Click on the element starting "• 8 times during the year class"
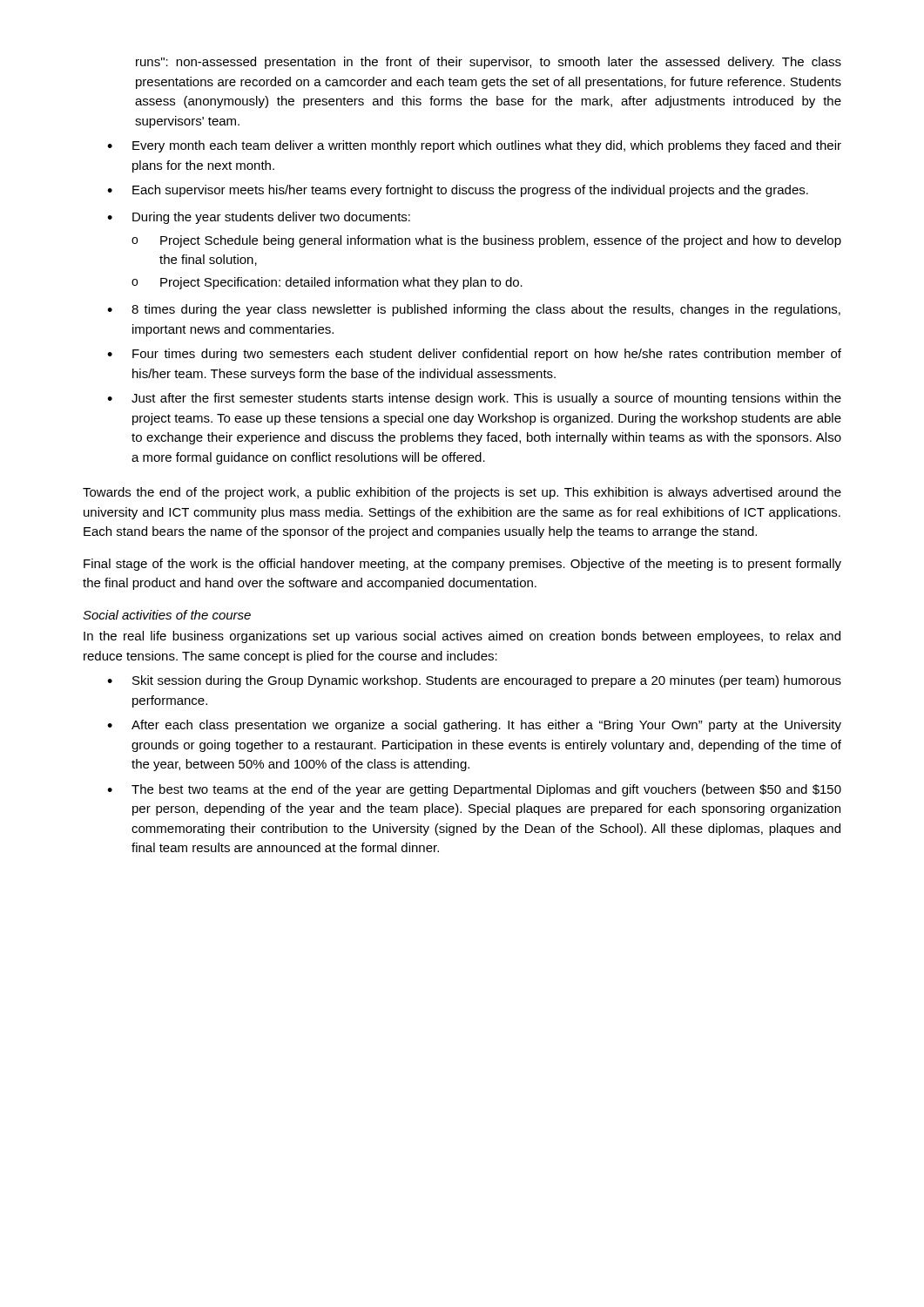 click(x=474, y=320)
